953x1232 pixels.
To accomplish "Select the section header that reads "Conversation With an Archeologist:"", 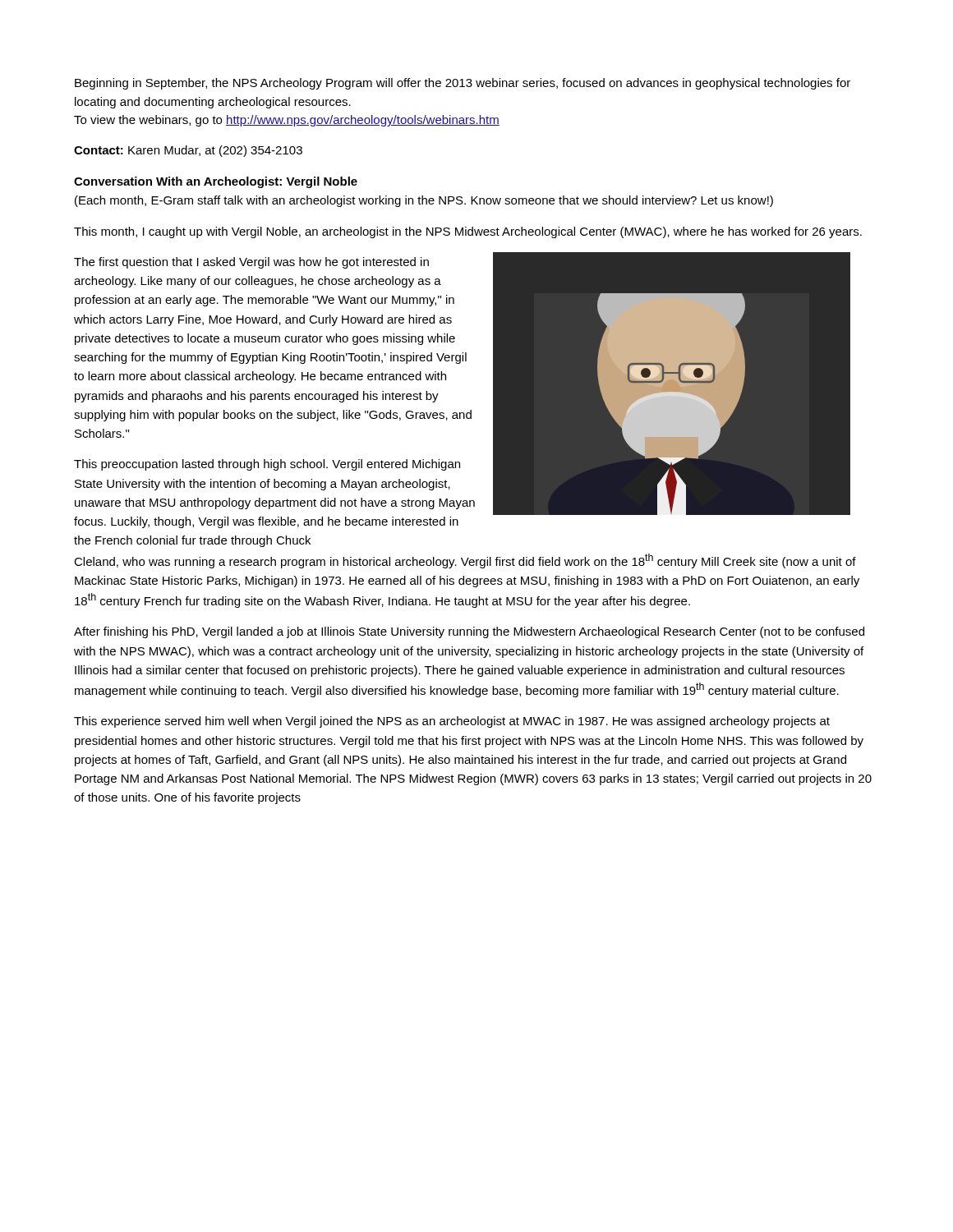I will [216, 181].
